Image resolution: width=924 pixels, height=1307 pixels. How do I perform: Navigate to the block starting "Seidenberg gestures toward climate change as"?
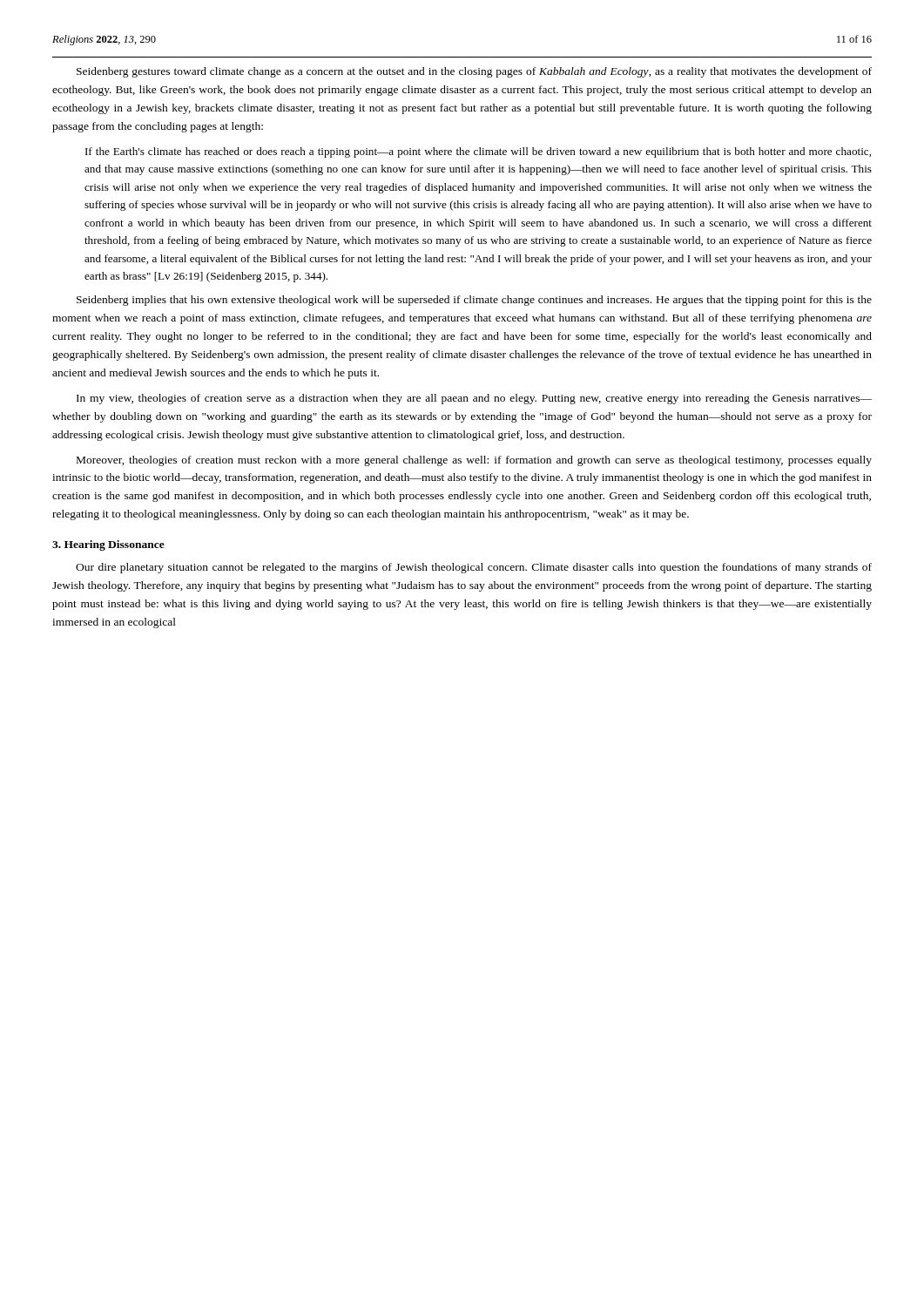(x=462, y=99)
